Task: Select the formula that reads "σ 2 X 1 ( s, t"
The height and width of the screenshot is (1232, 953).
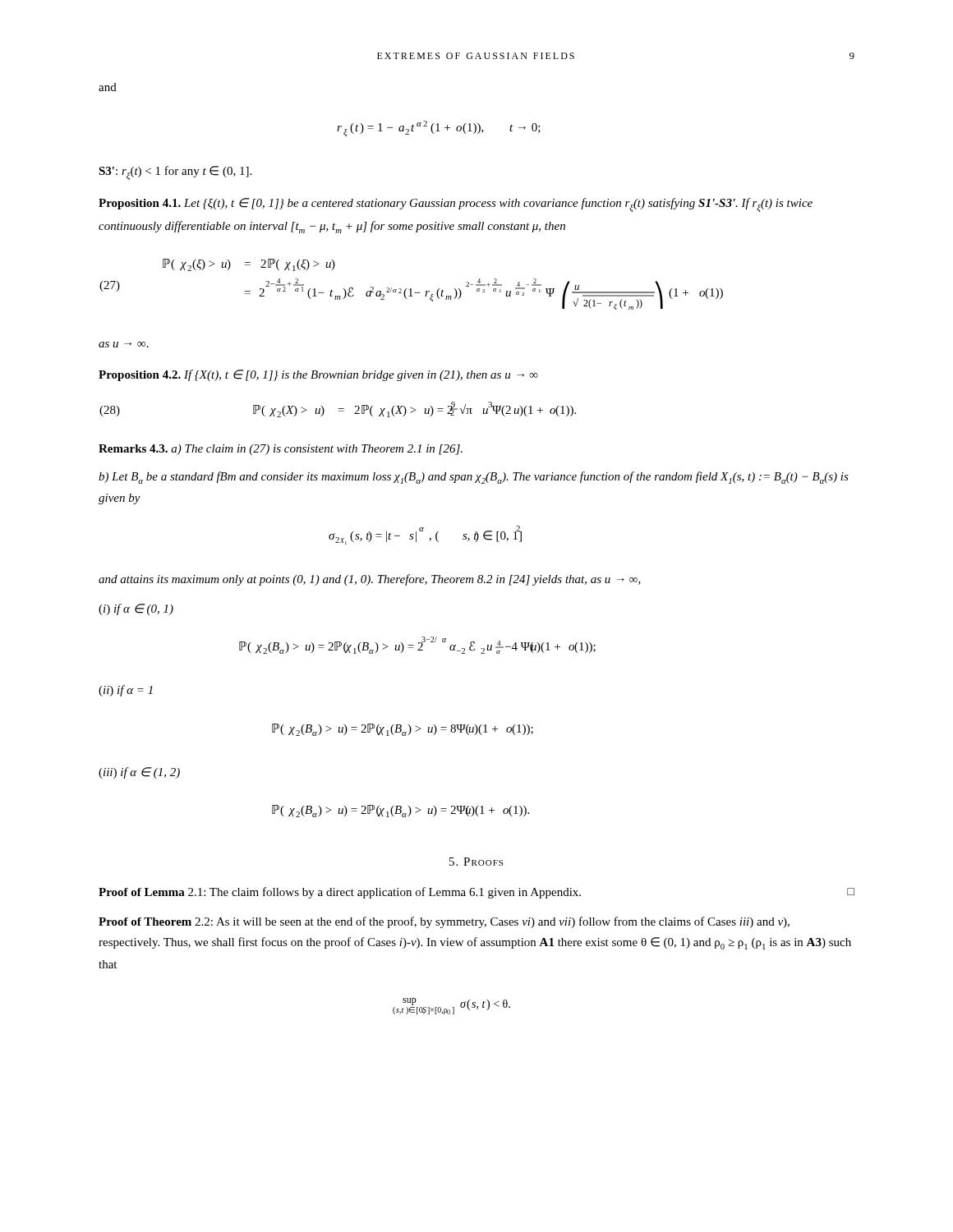Action: pyautogui.click(x=476, y=535)
